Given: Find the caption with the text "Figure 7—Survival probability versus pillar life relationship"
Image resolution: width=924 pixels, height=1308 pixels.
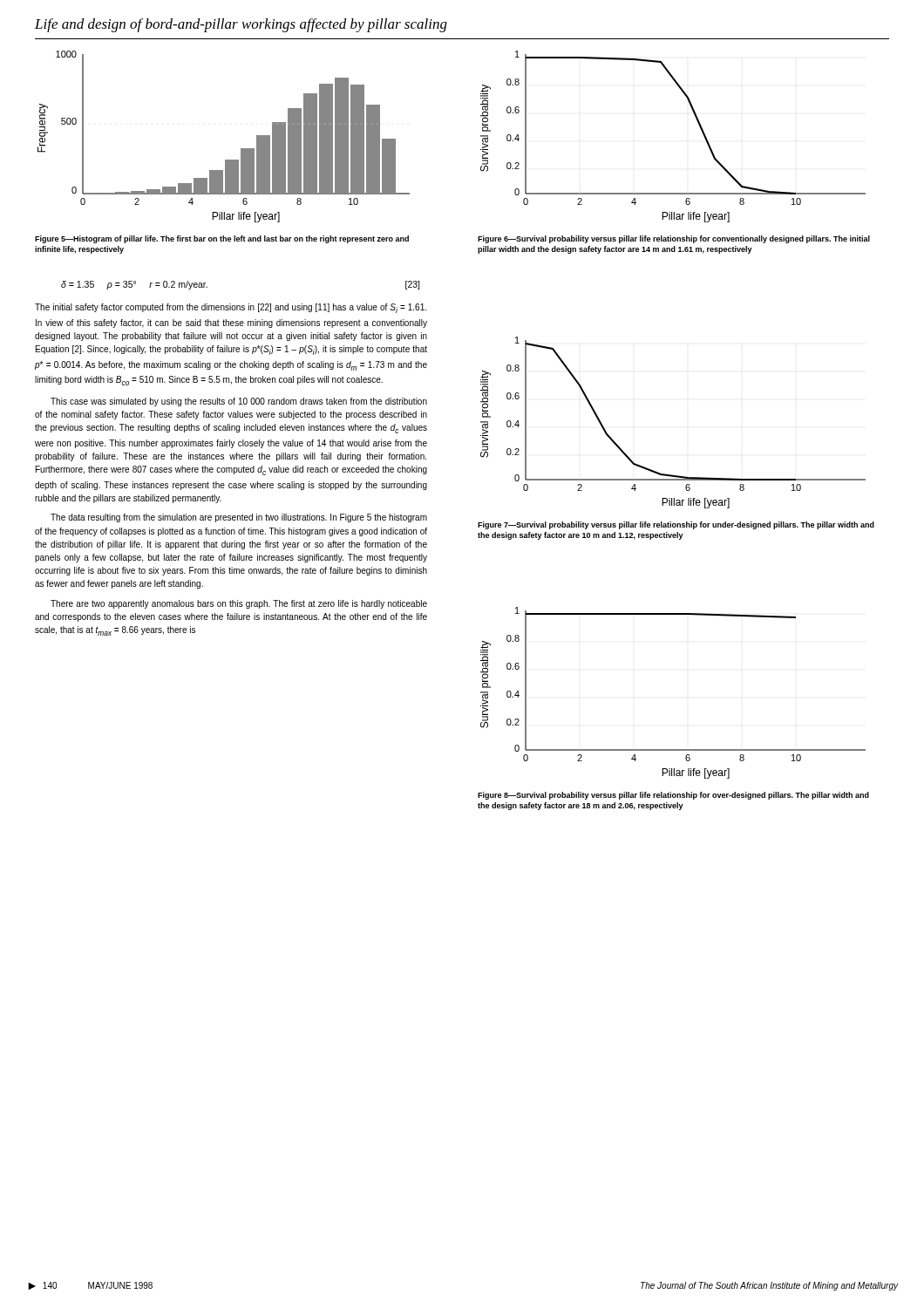Looking at the screenshot, I should [x=678, y=530].
